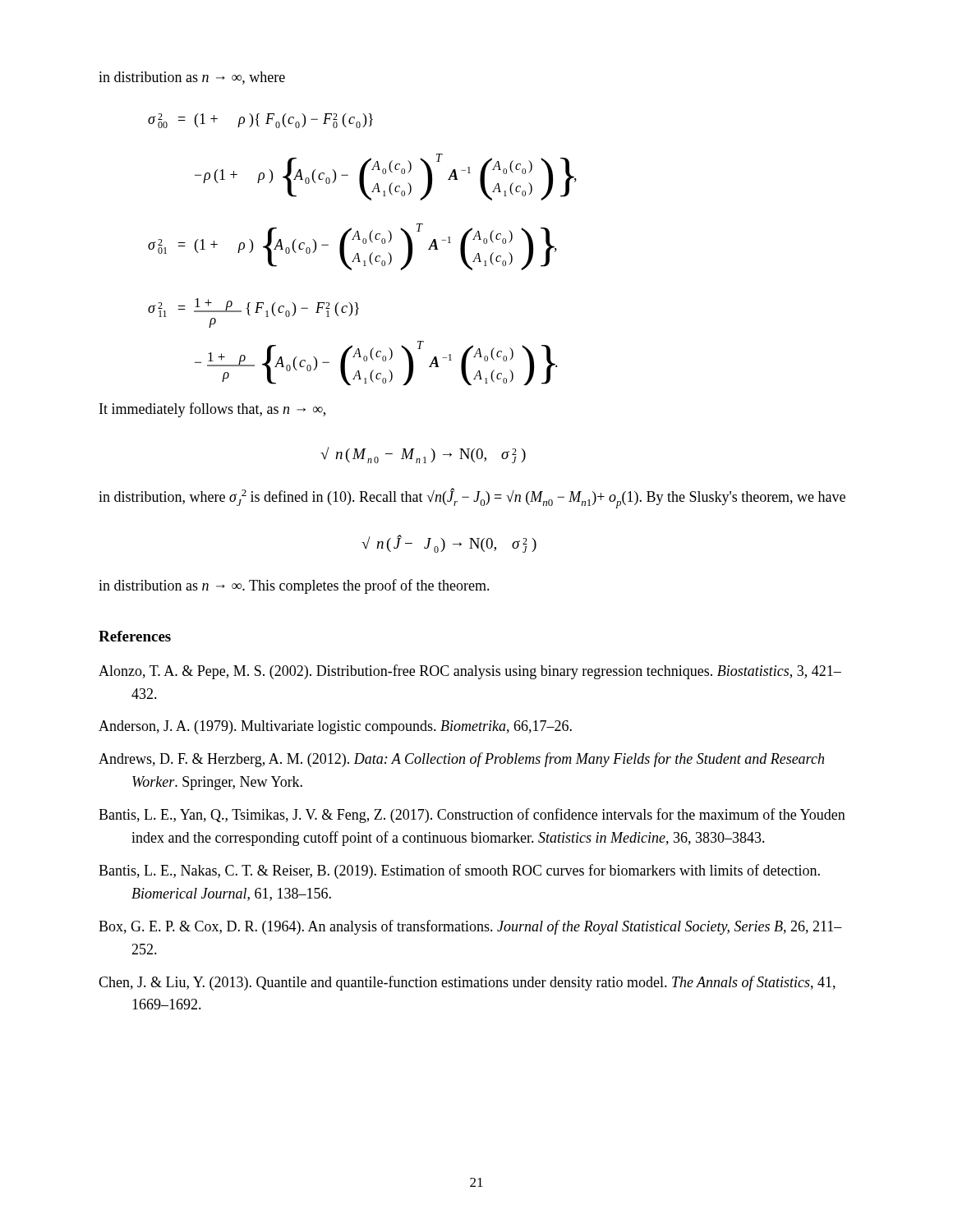The height and width of the screenshot is (1232, 953).
Task: Click on the text block that says "in distribution as n → ∞. This"
Action: click(x=294, y=586)
